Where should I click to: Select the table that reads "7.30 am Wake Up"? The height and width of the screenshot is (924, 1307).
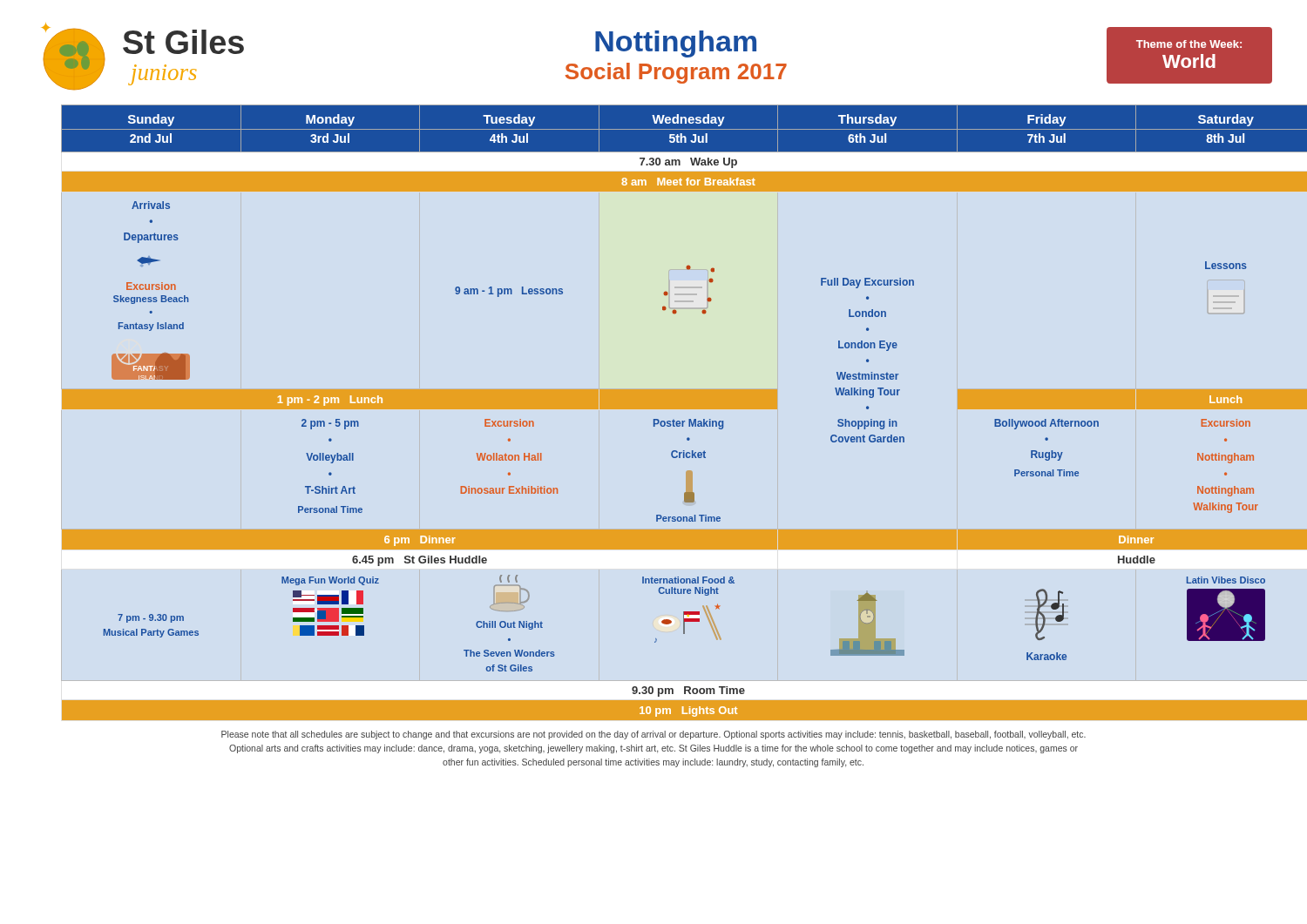(654, 413)
